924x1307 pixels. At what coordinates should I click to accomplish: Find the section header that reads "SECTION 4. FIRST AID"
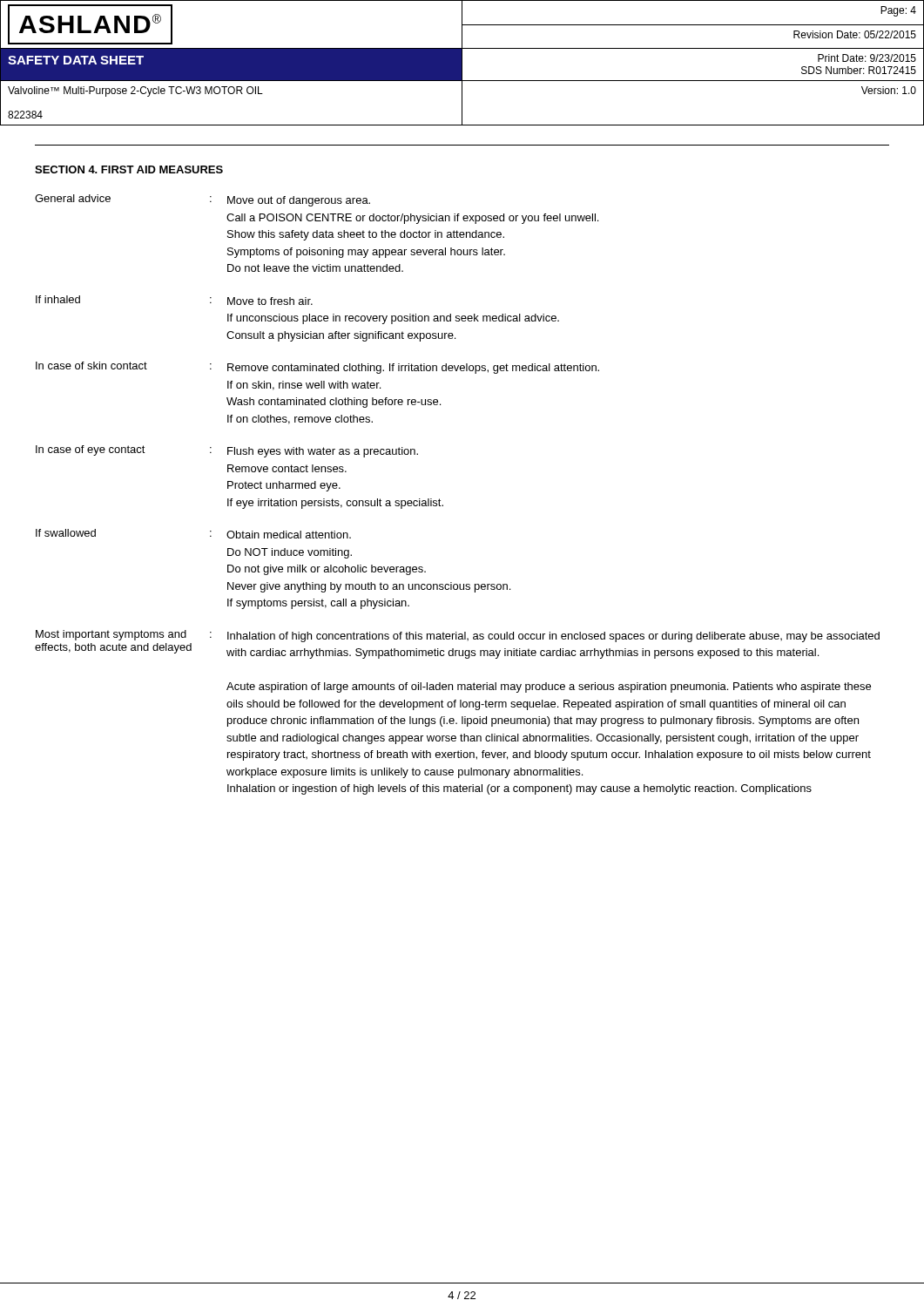(129, 169)
